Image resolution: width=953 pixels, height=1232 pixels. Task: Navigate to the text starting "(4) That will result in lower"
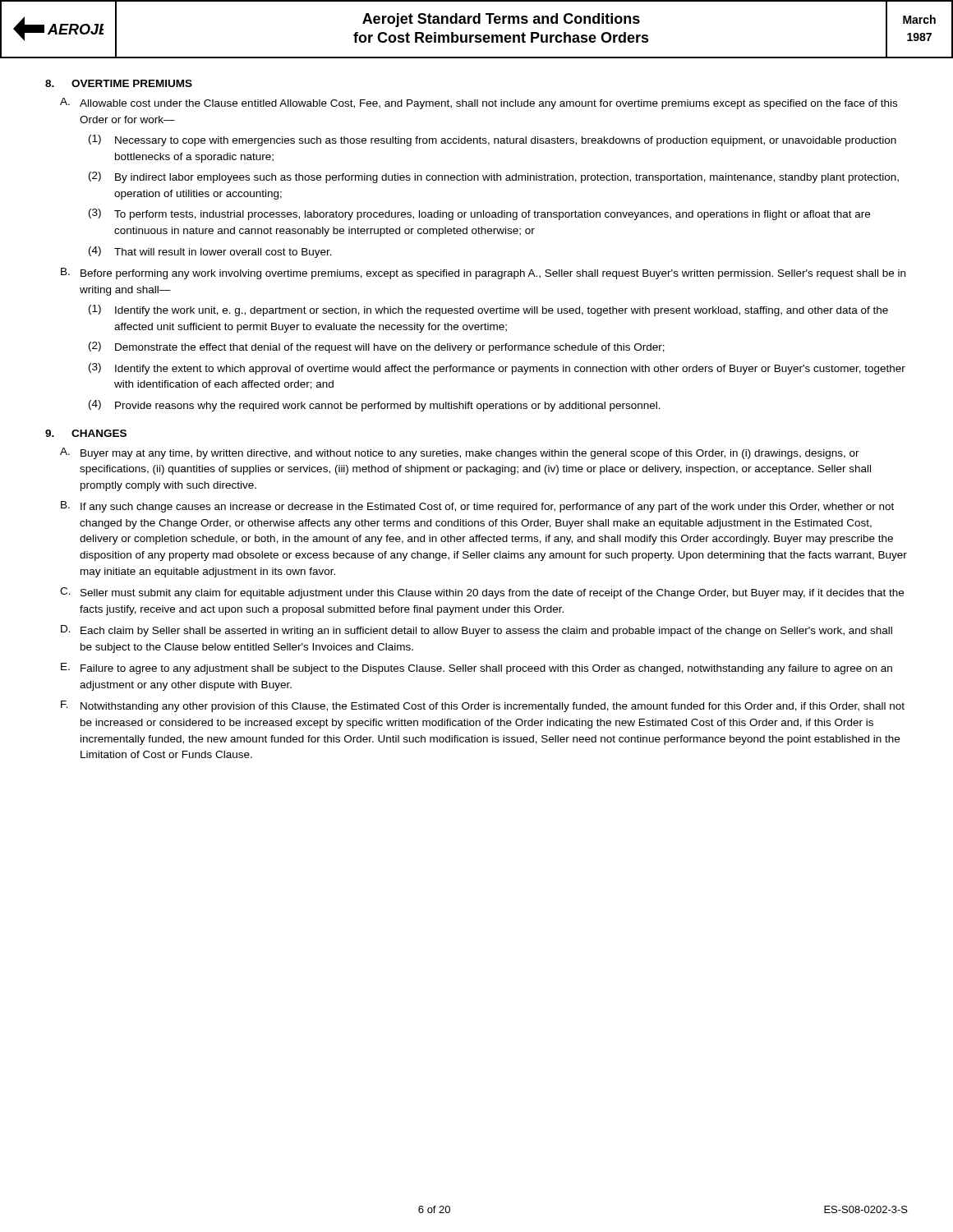[x=210, y=252]
